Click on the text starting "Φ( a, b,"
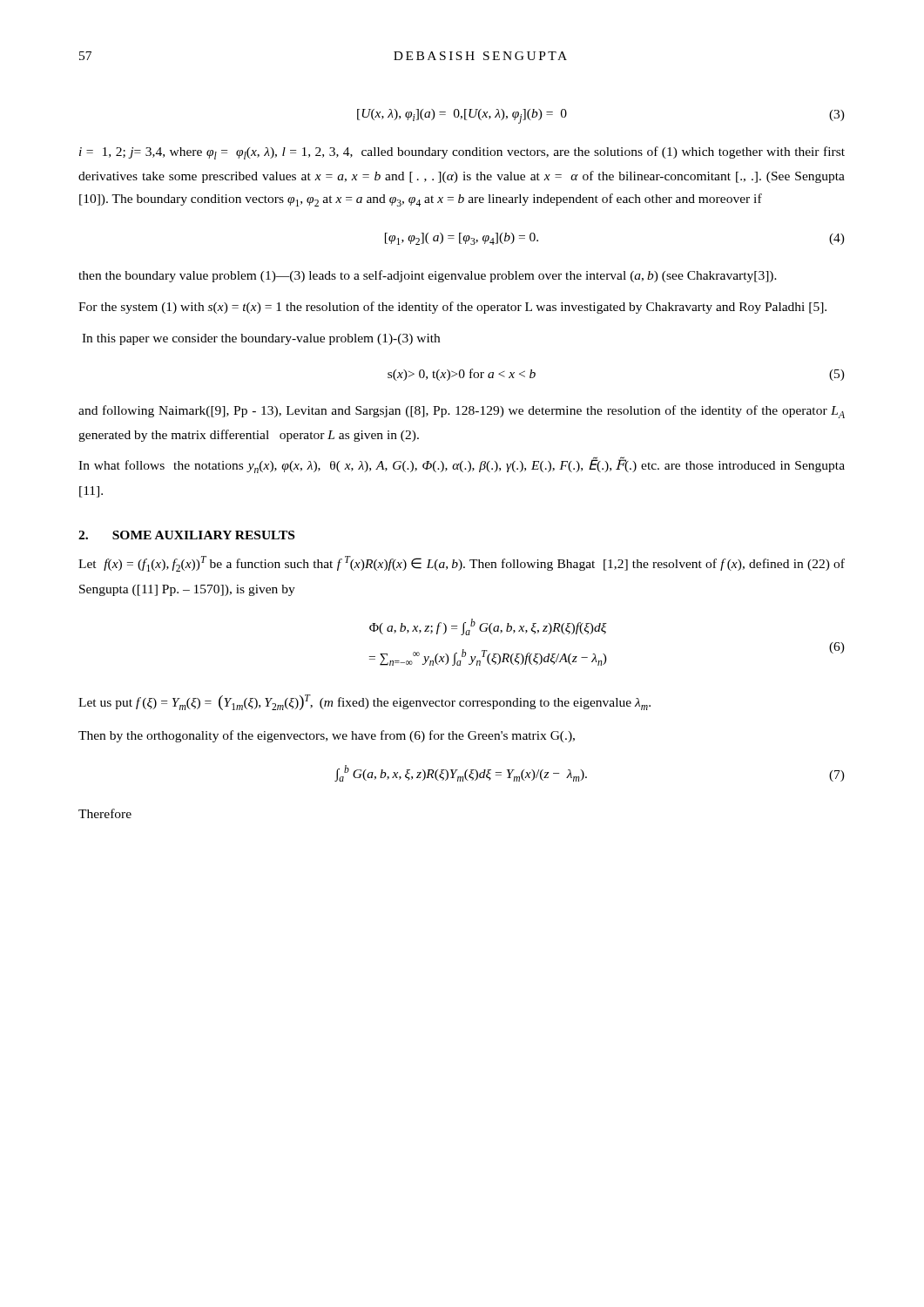924x1307 pixels. [462, 644]
